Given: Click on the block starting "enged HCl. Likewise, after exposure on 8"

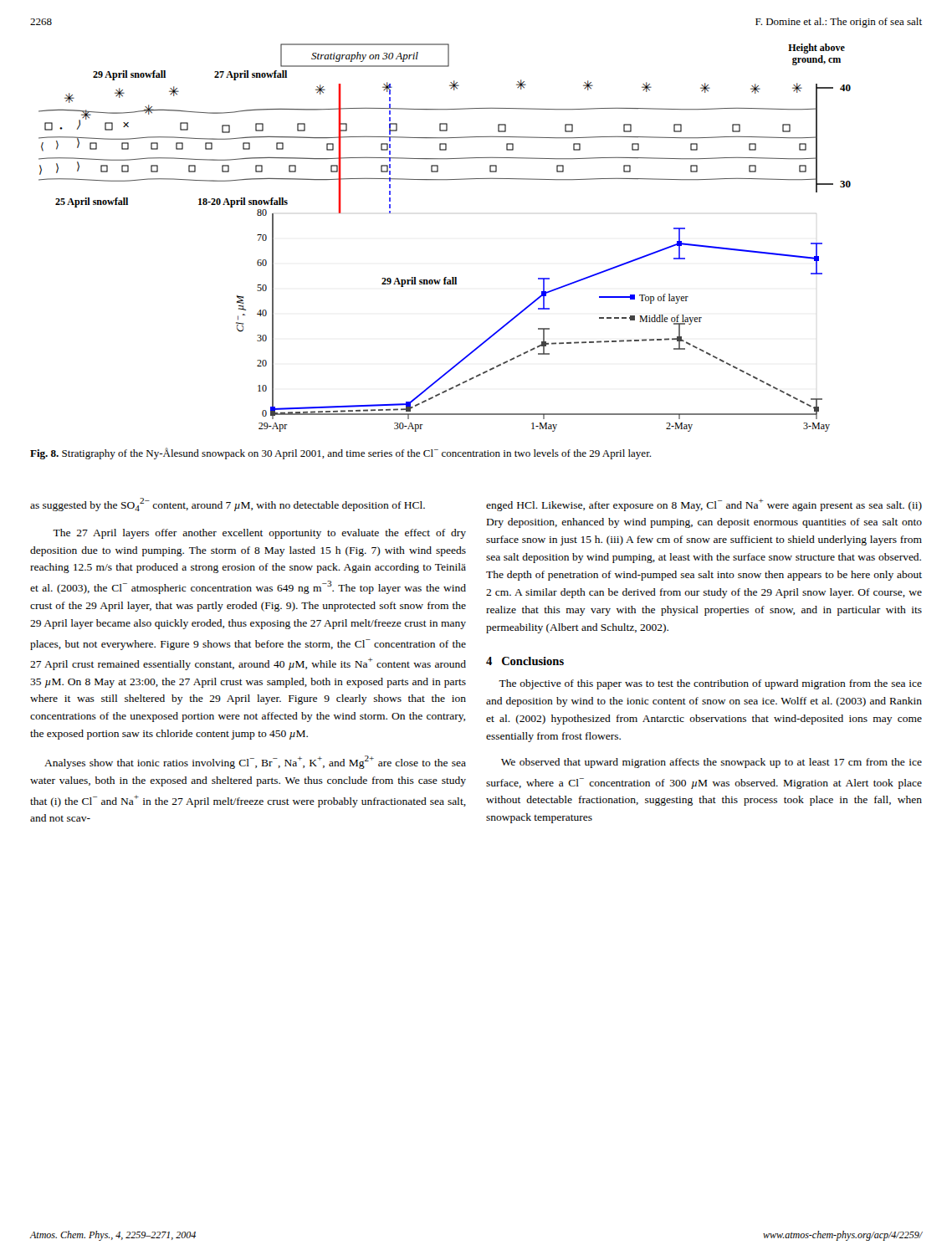Looking at the screenshot, I should 704,564.
